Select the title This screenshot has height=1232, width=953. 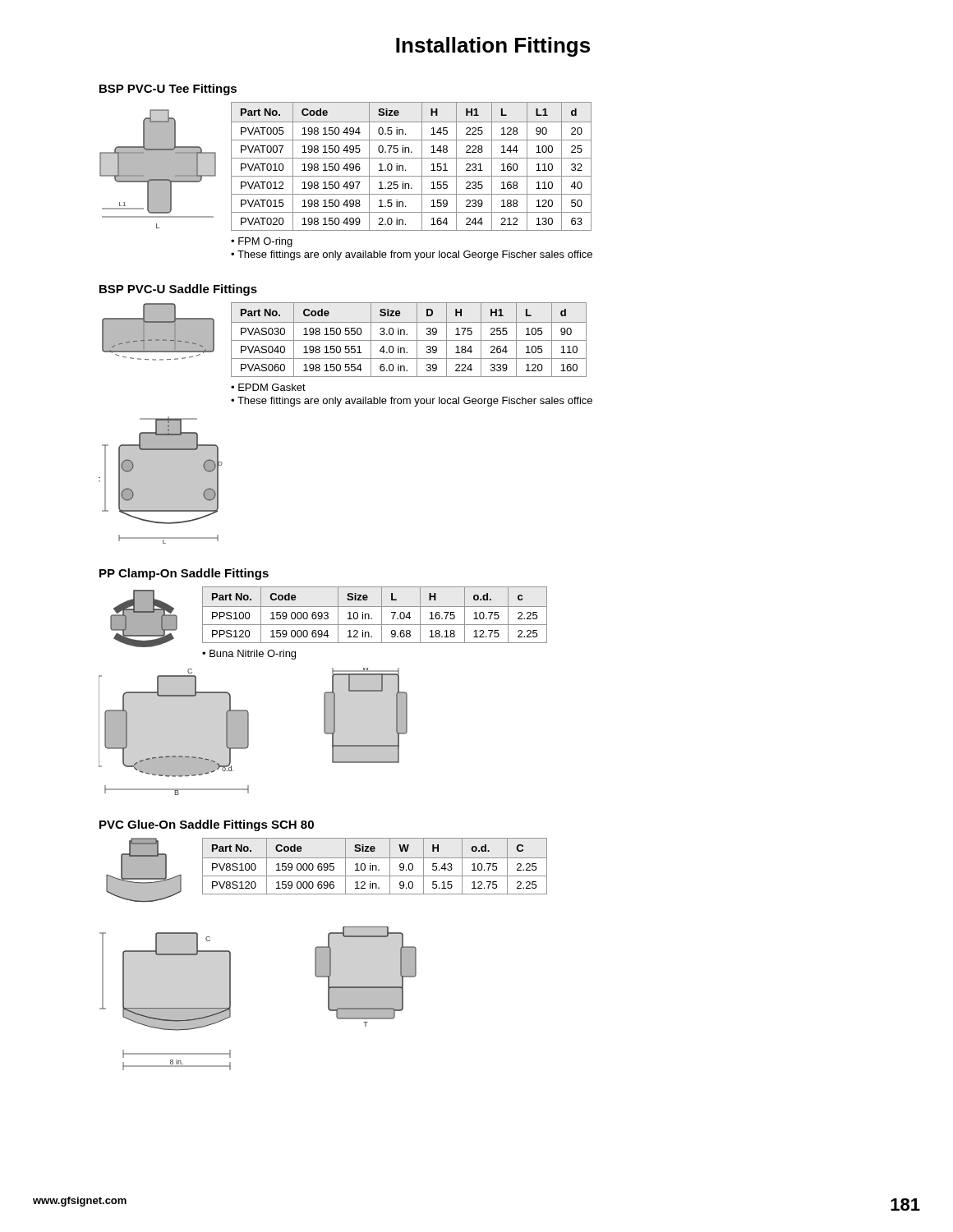(493, 45)
